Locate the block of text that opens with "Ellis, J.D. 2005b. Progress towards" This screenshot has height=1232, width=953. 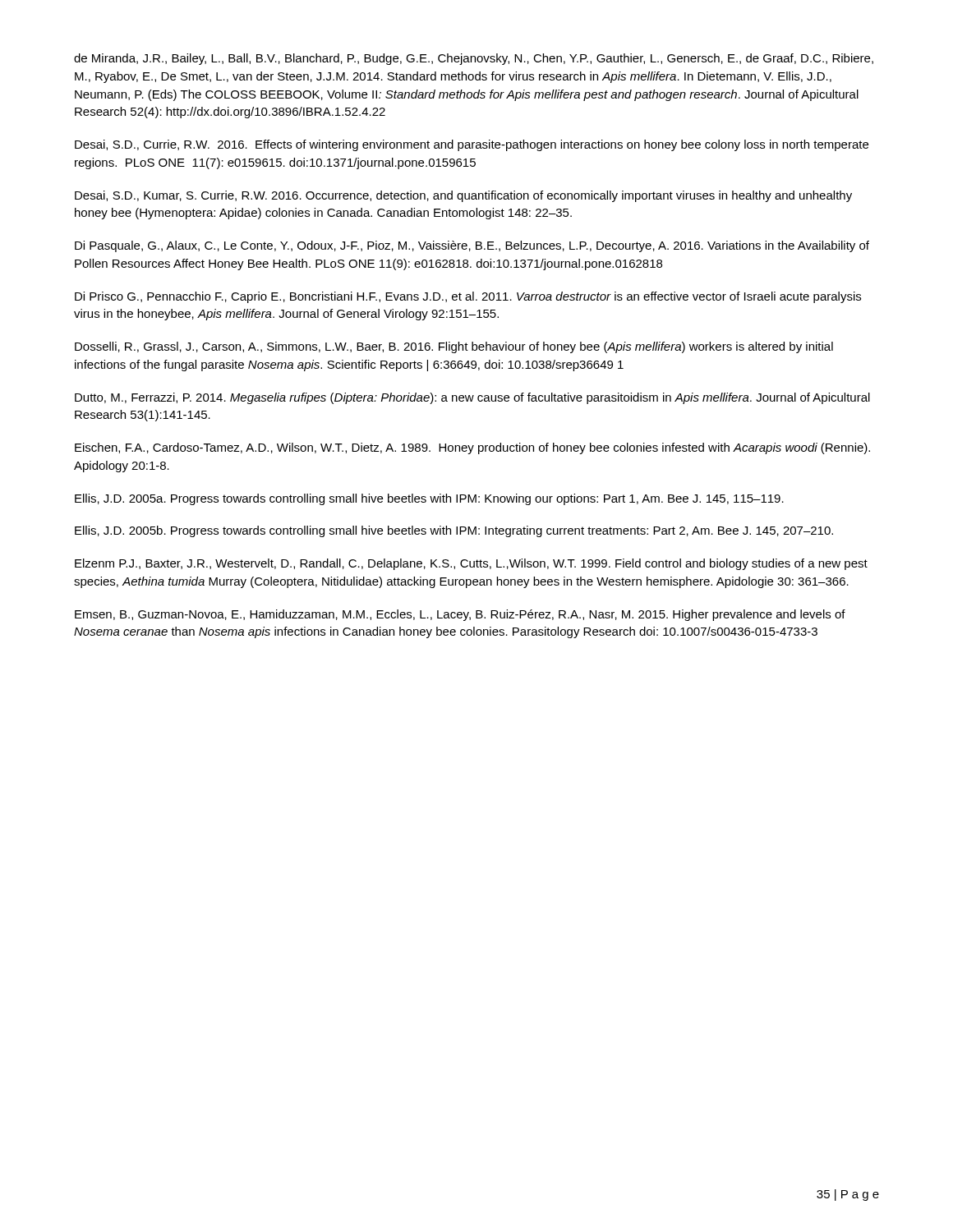(454, 530)
